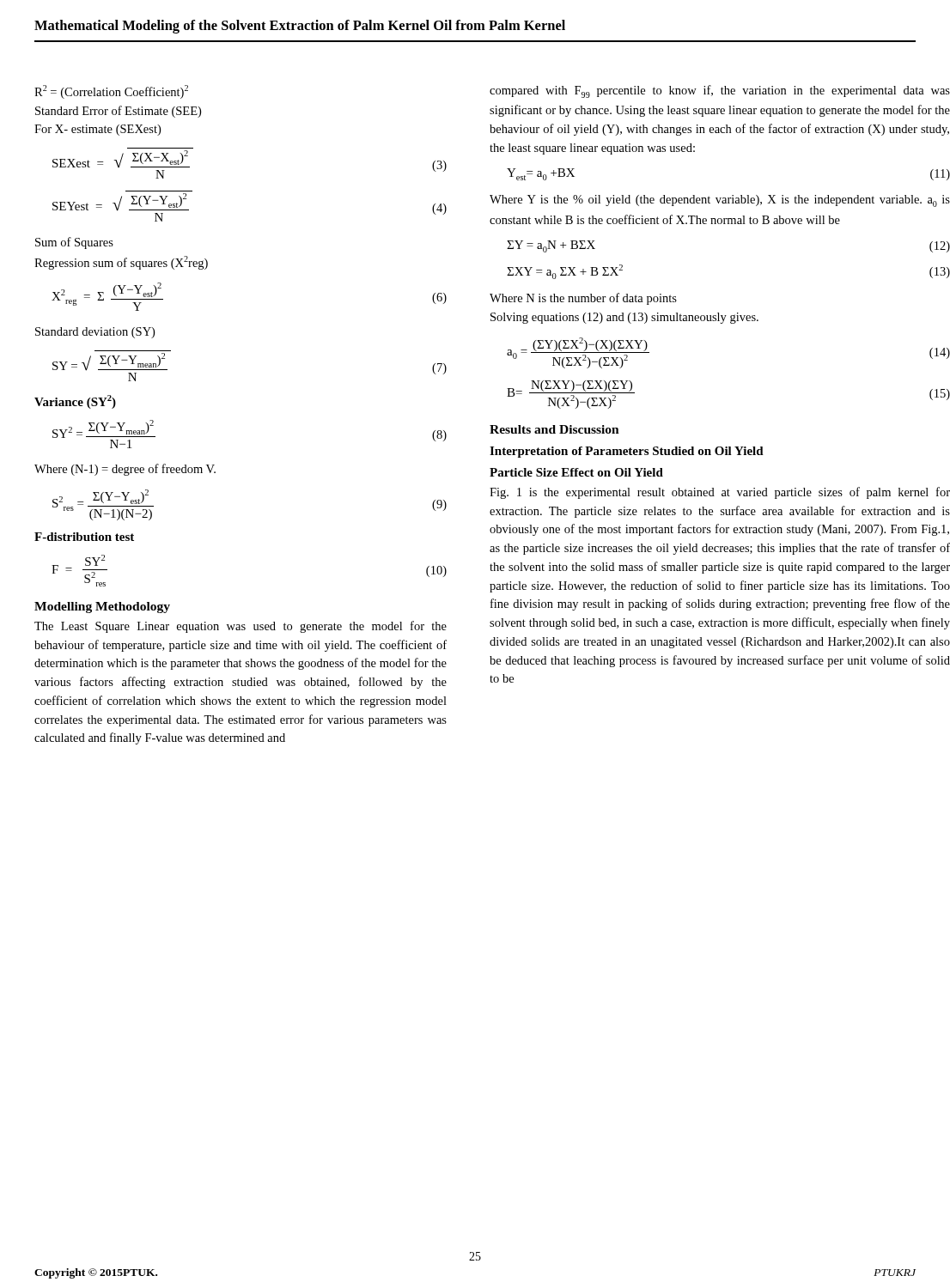Image resolution: width=950 pixels, height=1288 pixels.
Task: Click on the text block that says "R2 = (Correlation Coefficient)2 Standard Error of Estimate"
Action: click(118, 110)
